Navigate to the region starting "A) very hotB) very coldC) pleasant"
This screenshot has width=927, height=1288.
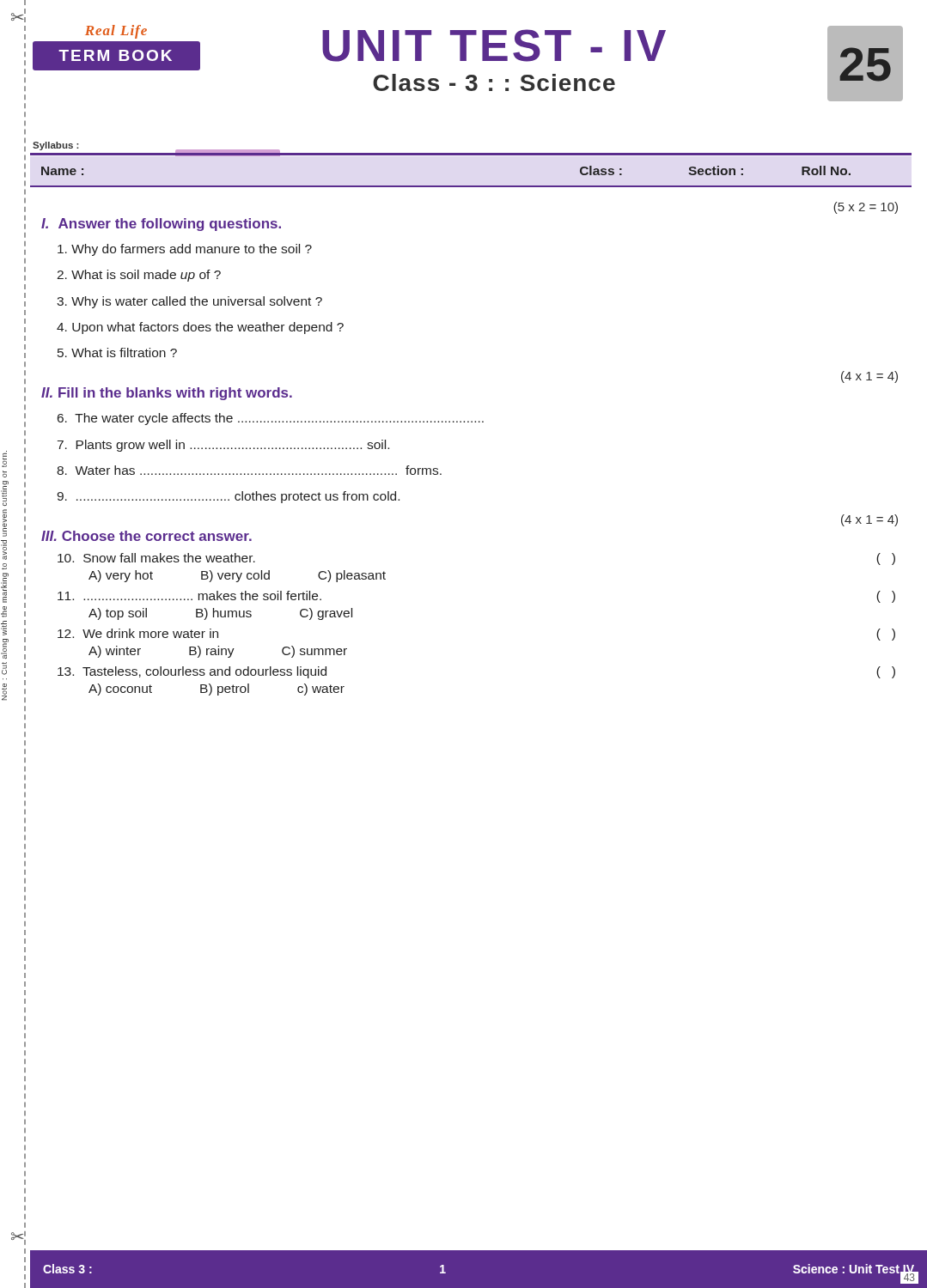237,575
